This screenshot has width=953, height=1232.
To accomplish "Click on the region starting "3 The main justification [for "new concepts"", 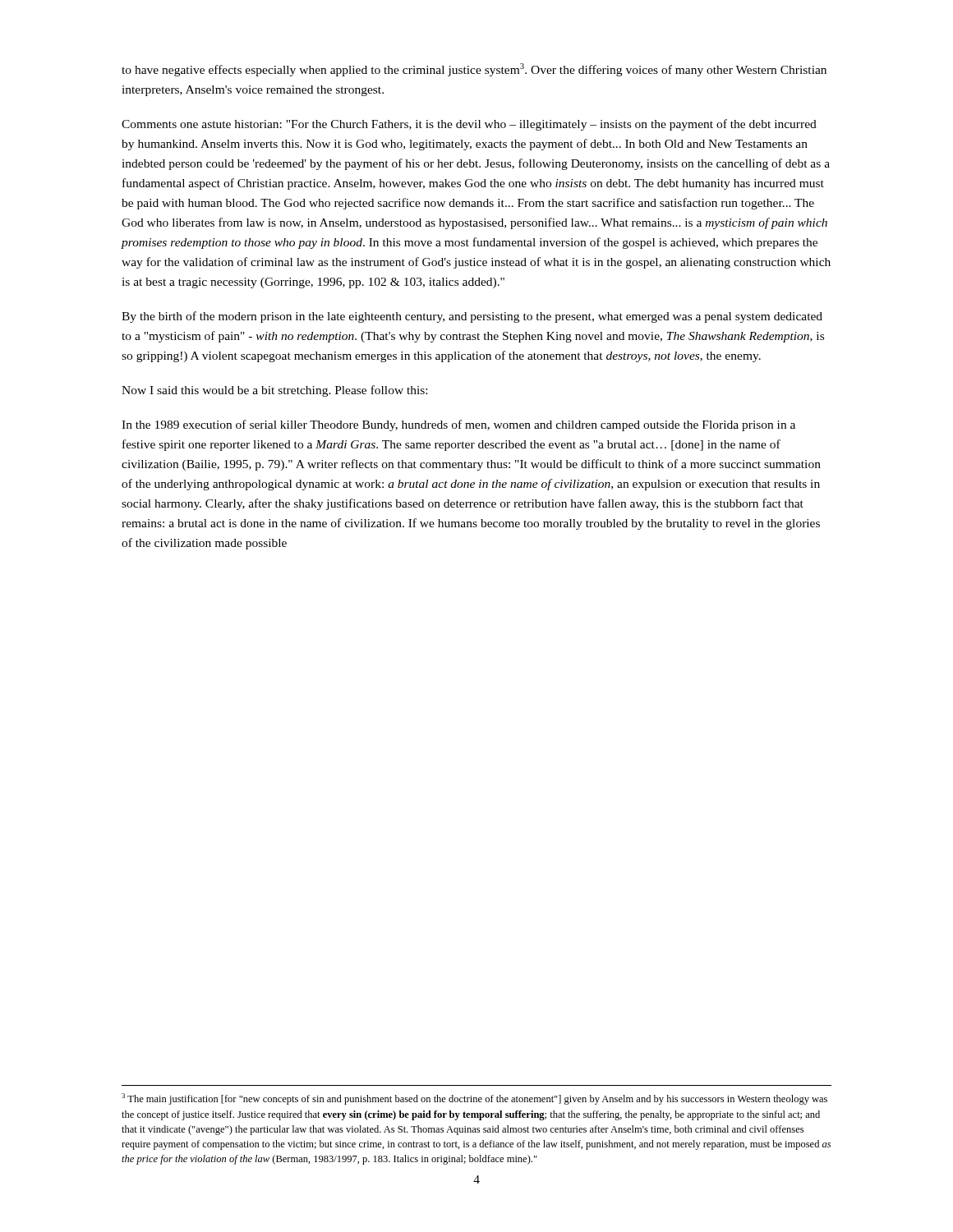I will point(476,1128).
